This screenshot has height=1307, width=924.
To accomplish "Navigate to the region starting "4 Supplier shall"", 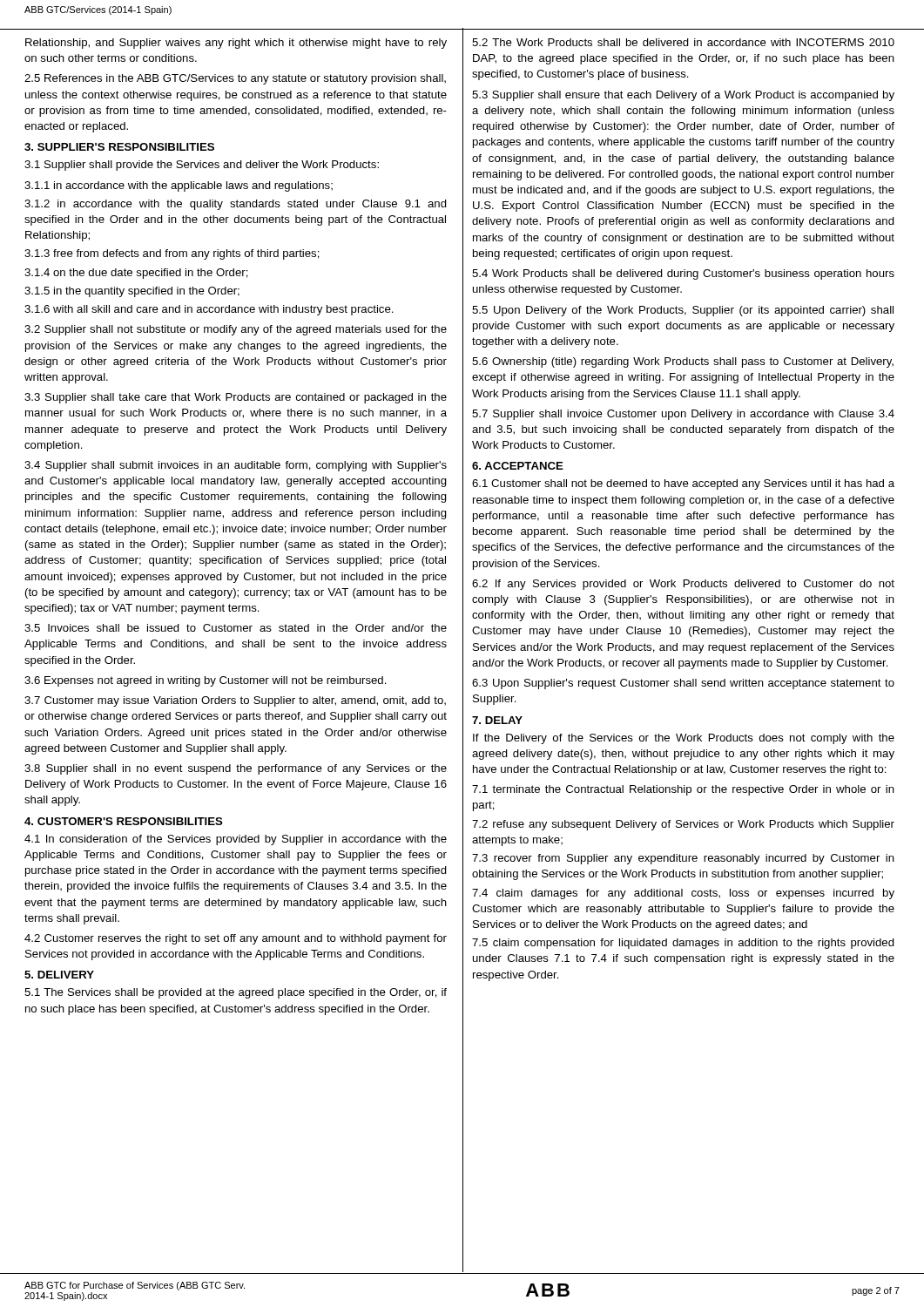I will (236, 536).
